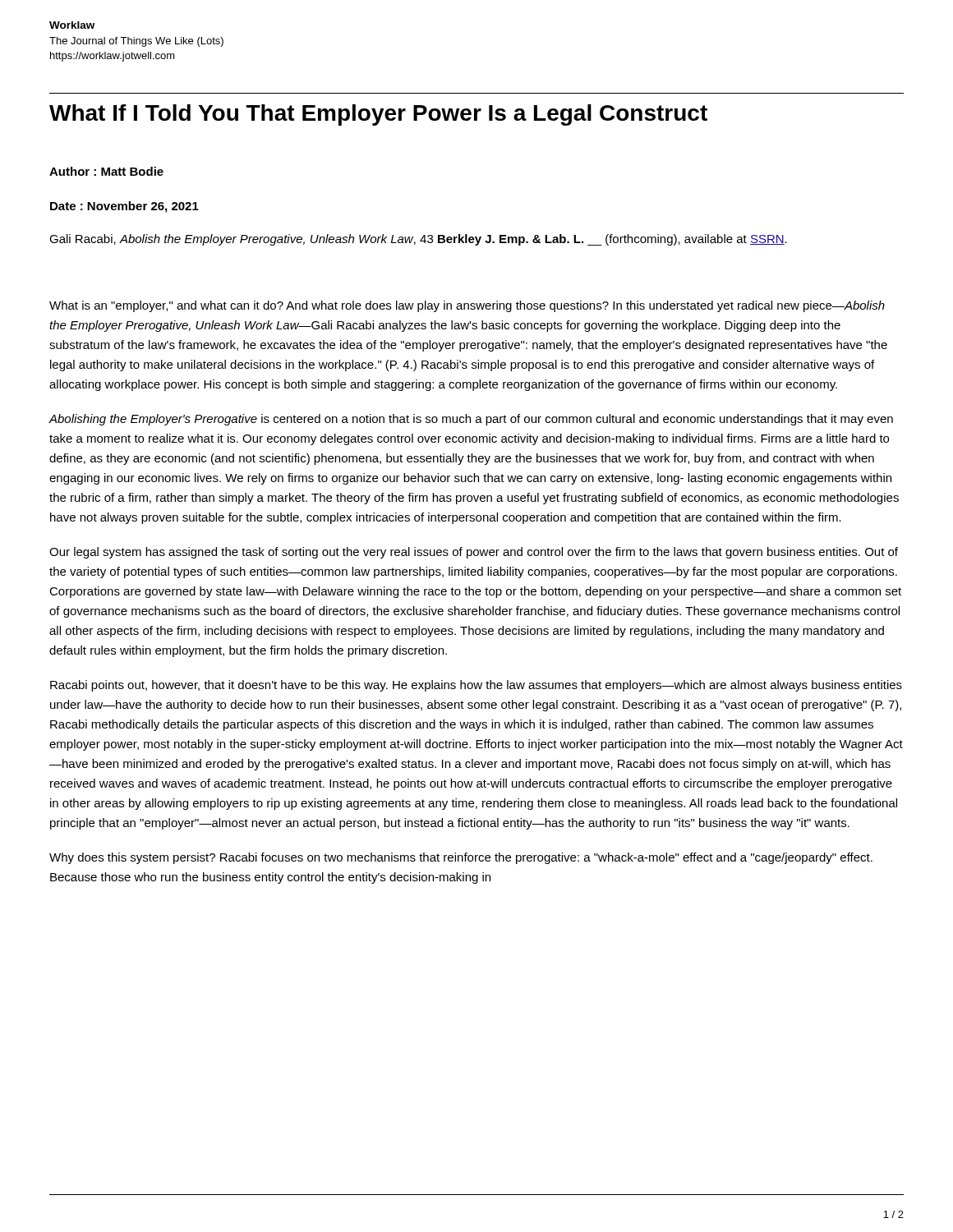Find the text block starting "Racabi points out,"
Viewport: 953px width, 1232px height.
(x=476, y=754)
